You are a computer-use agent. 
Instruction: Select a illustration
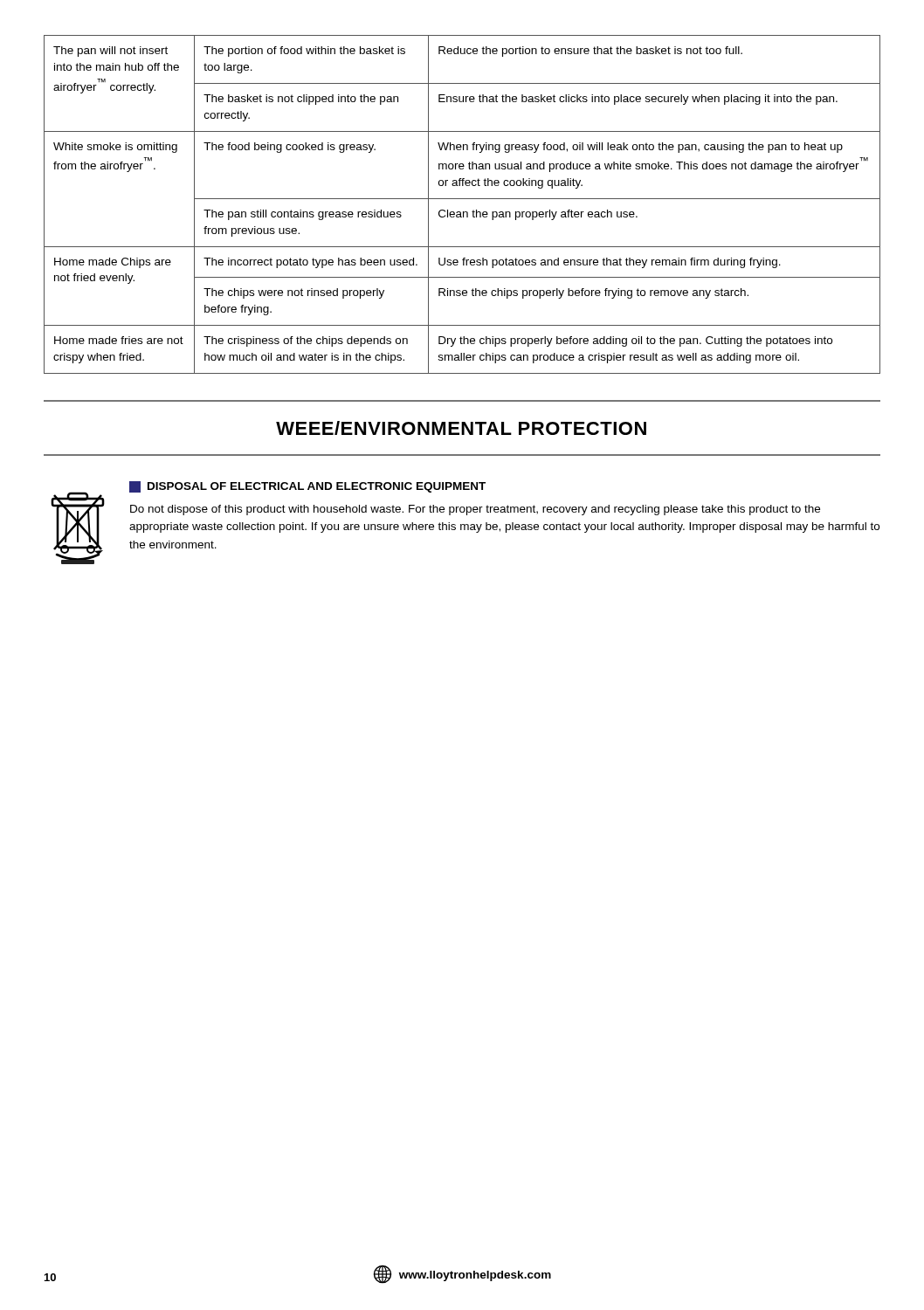pos(78,524)
